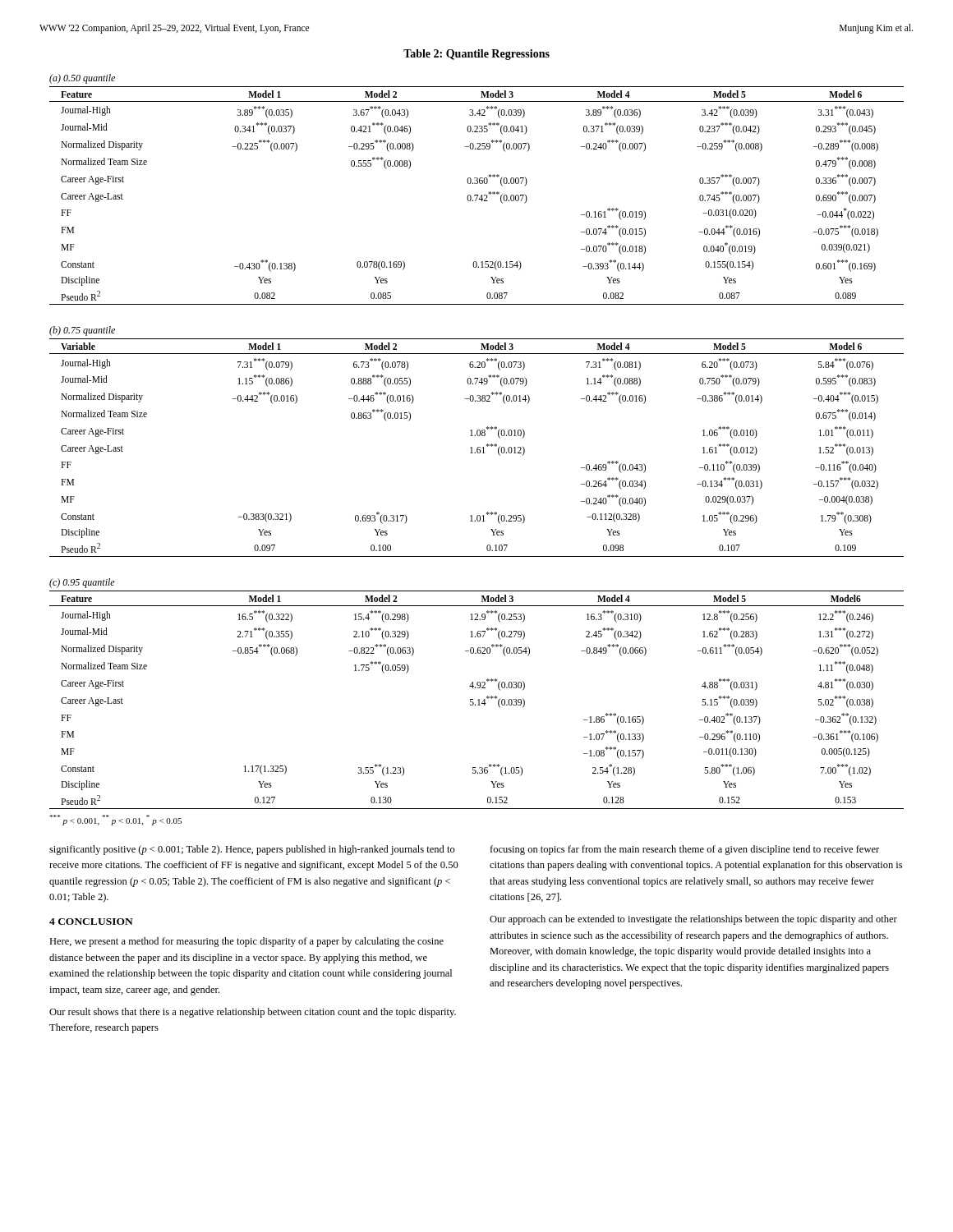Locate the region starting "(b) 0.75 quantile"
The height and width of the screenshot is (1232, 953).
coord(82,330)
